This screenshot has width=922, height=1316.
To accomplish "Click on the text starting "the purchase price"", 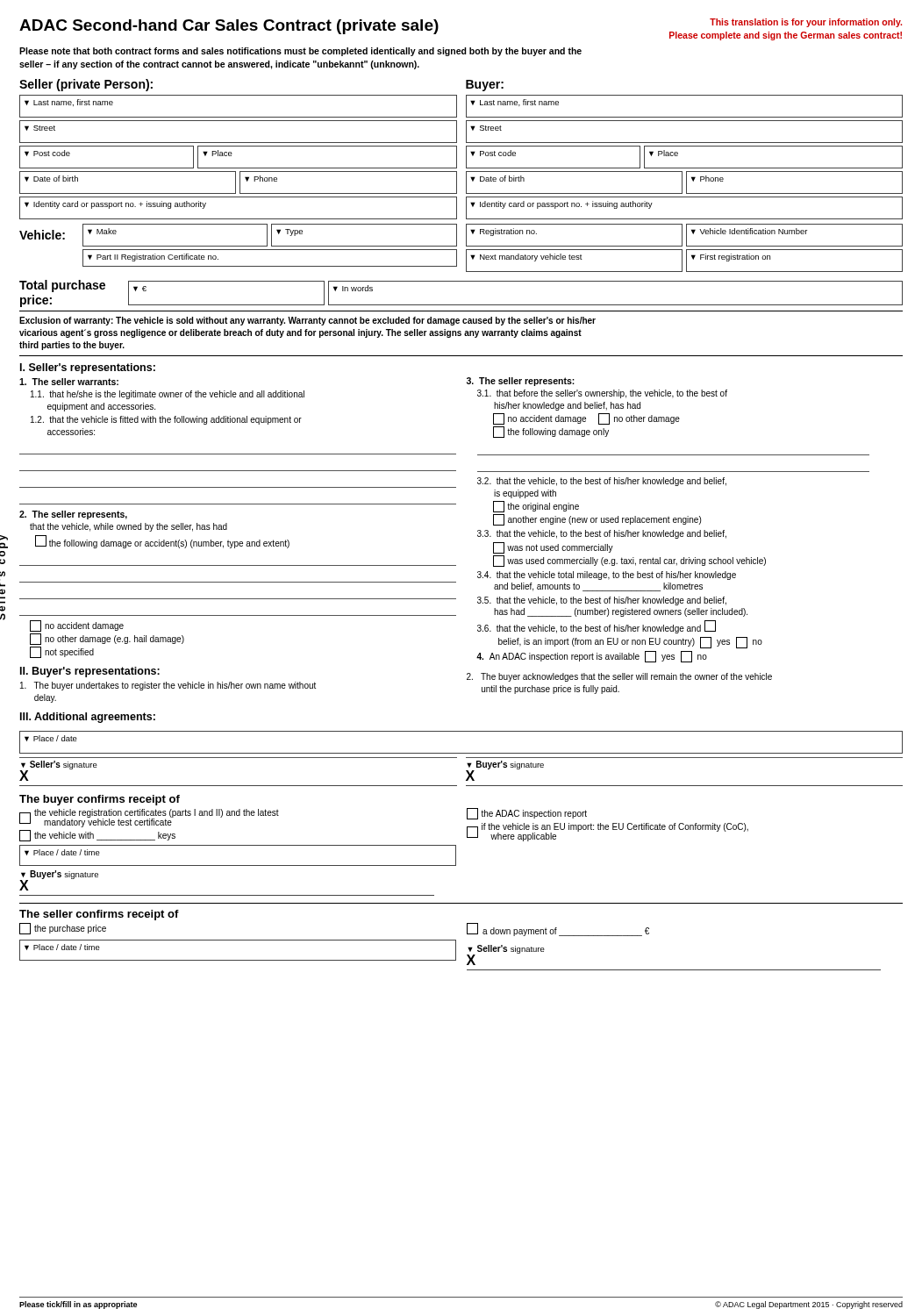I will pyautogui.click(x=63, y=929).
